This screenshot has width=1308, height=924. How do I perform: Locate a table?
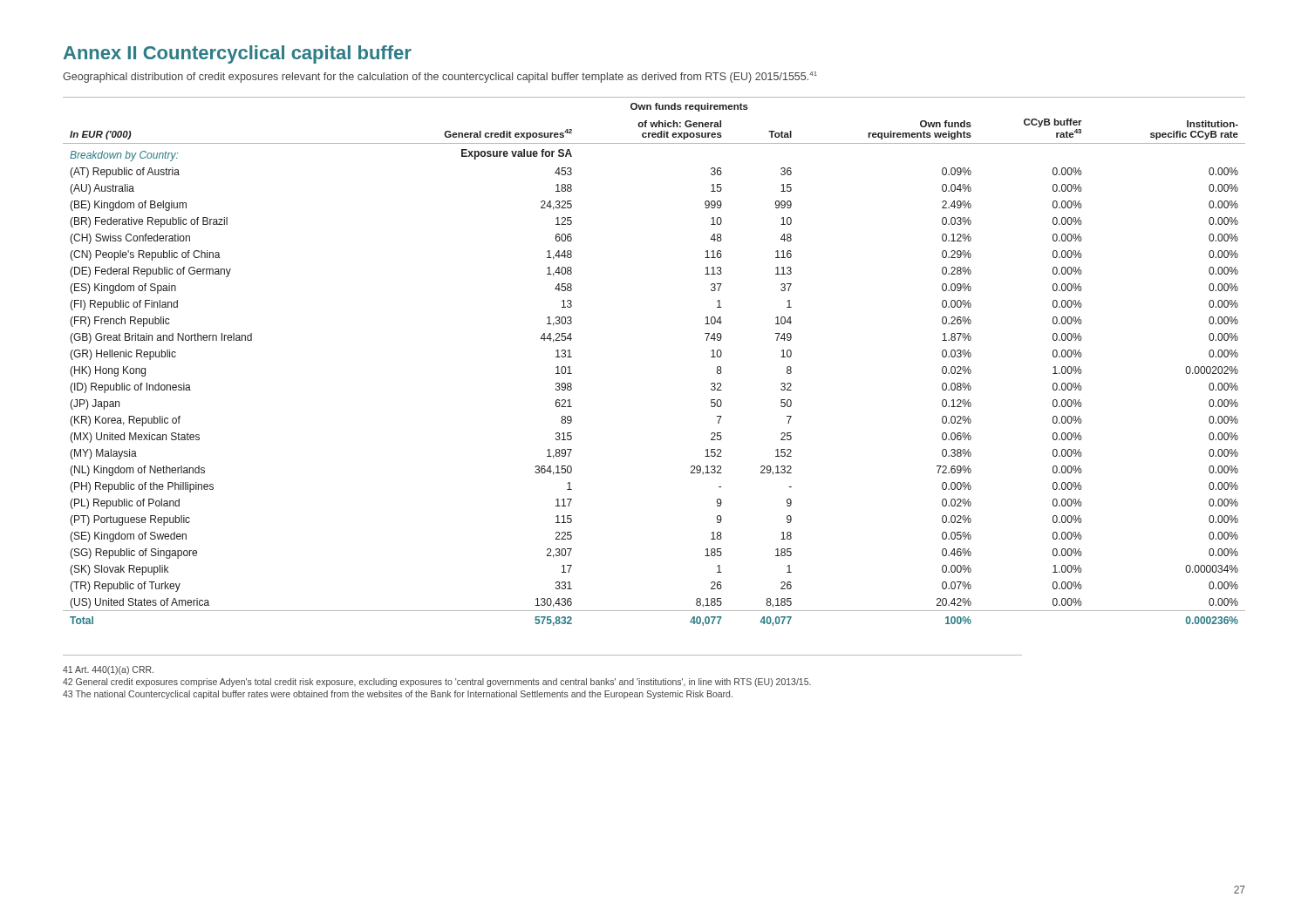pyautogui.click(x=654, y=364)
